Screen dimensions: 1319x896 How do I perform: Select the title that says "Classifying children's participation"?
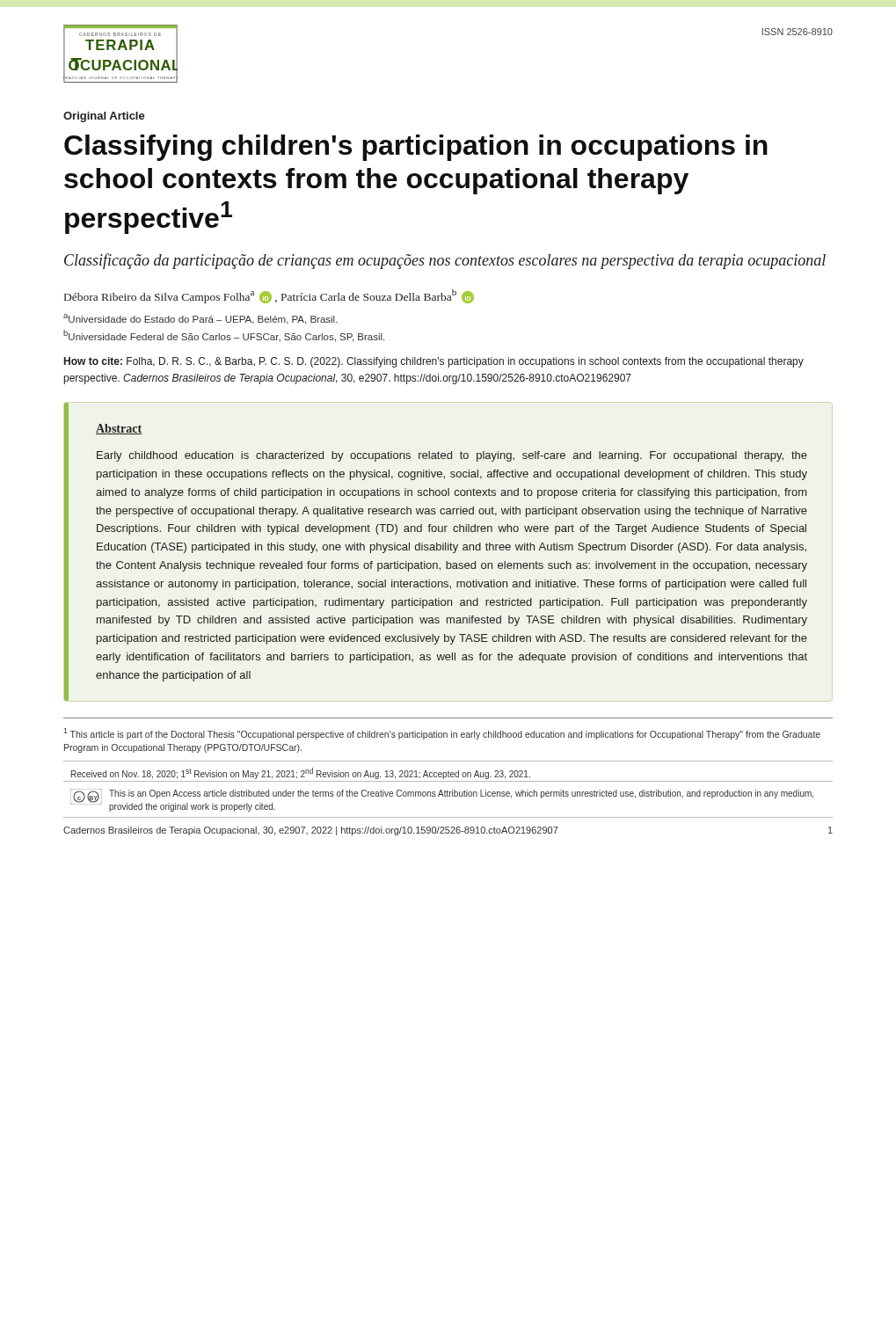click(x=416, y=181)
